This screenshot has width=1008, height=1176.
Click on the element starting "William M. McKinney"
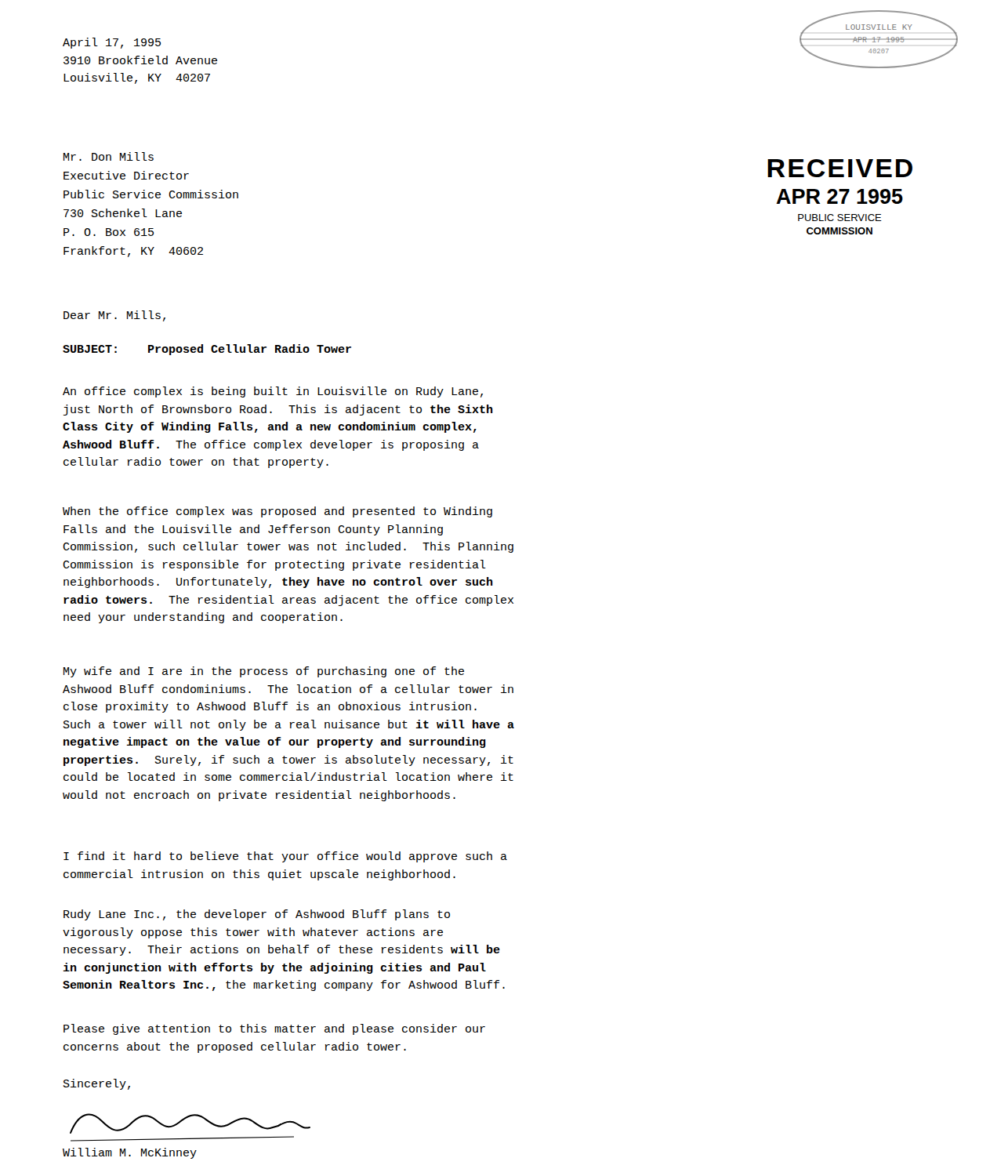(130, 1154)
